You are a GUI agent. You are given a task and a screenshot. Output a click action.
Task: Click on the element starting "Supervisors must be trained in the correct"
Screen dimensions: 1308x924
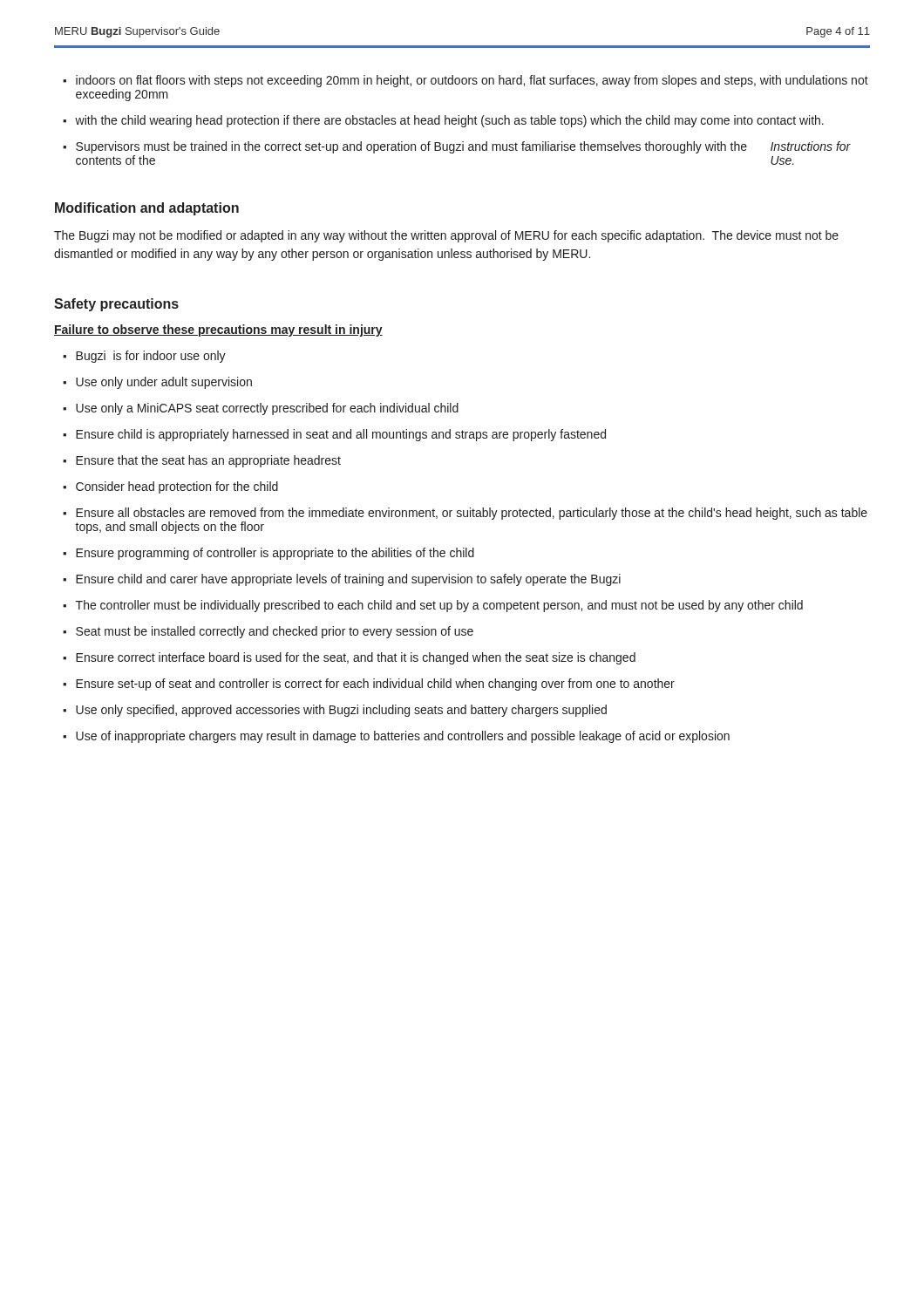(x=473, y=153)
